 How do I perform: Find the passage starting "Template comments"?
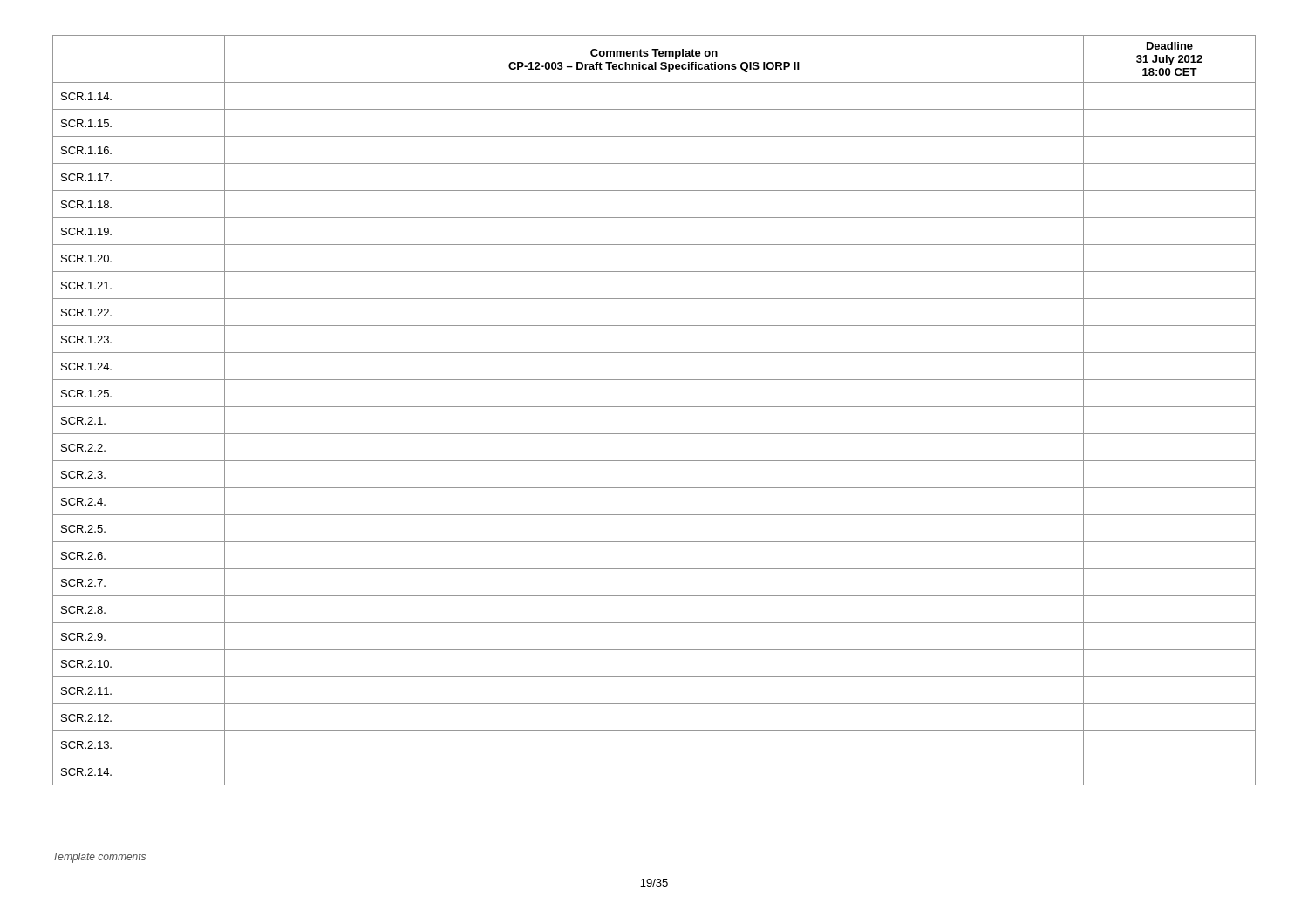99,857
